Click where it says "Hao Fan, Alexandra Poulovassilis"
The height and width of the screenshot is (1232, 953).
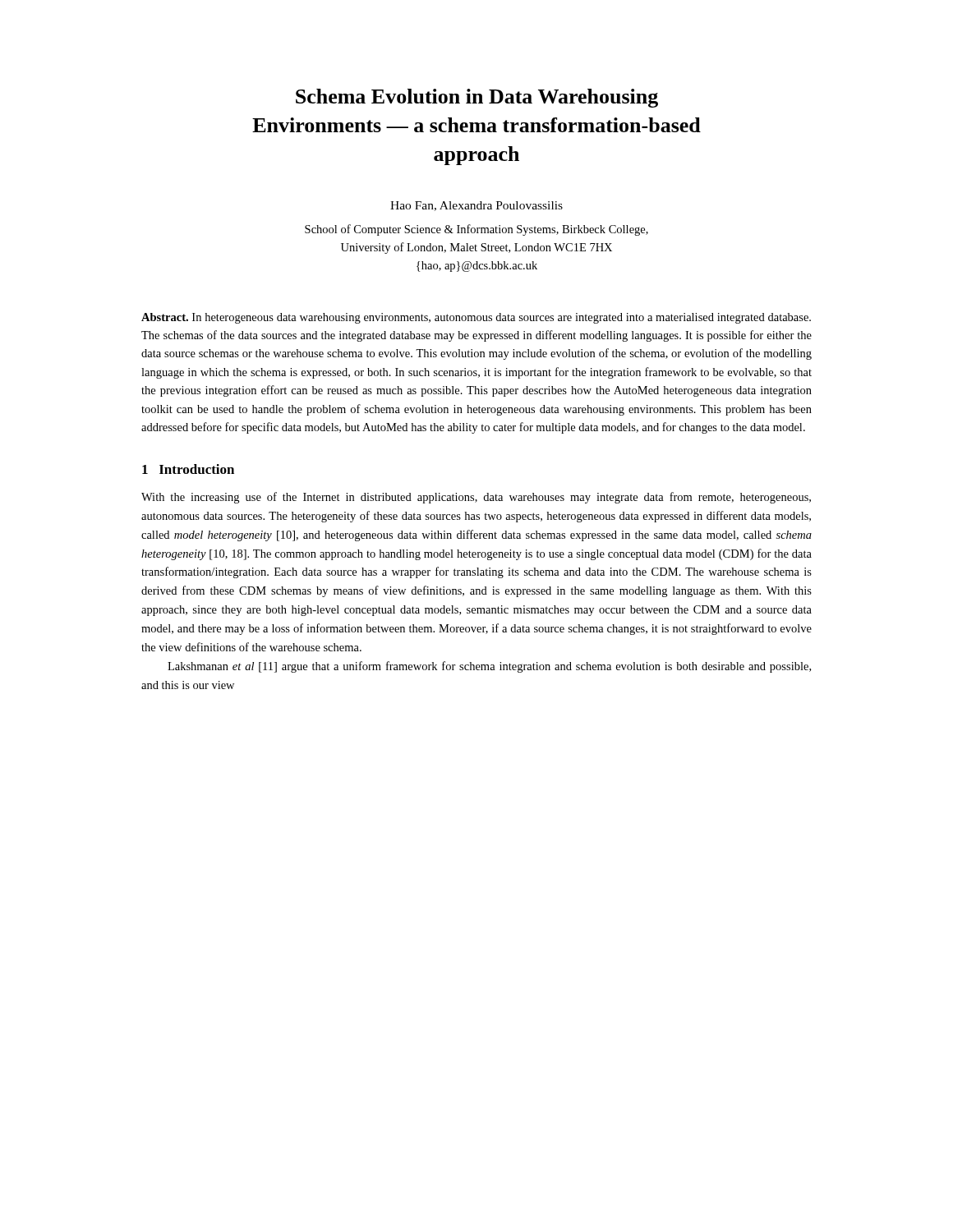(476, 205)
